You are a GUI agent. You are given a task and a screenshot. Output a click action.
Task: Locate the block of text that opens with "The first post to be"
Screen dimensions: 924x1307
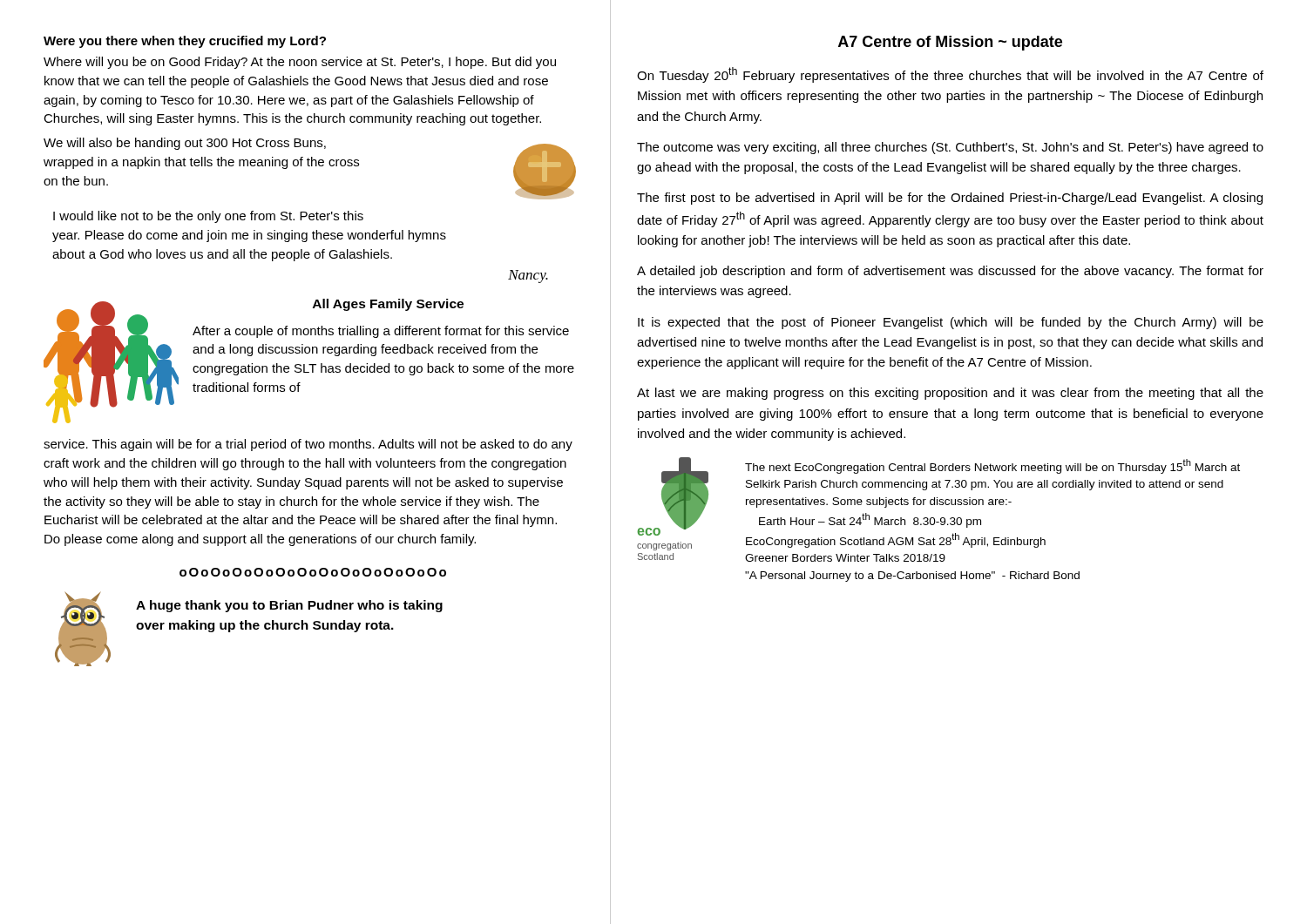[950, 219]
